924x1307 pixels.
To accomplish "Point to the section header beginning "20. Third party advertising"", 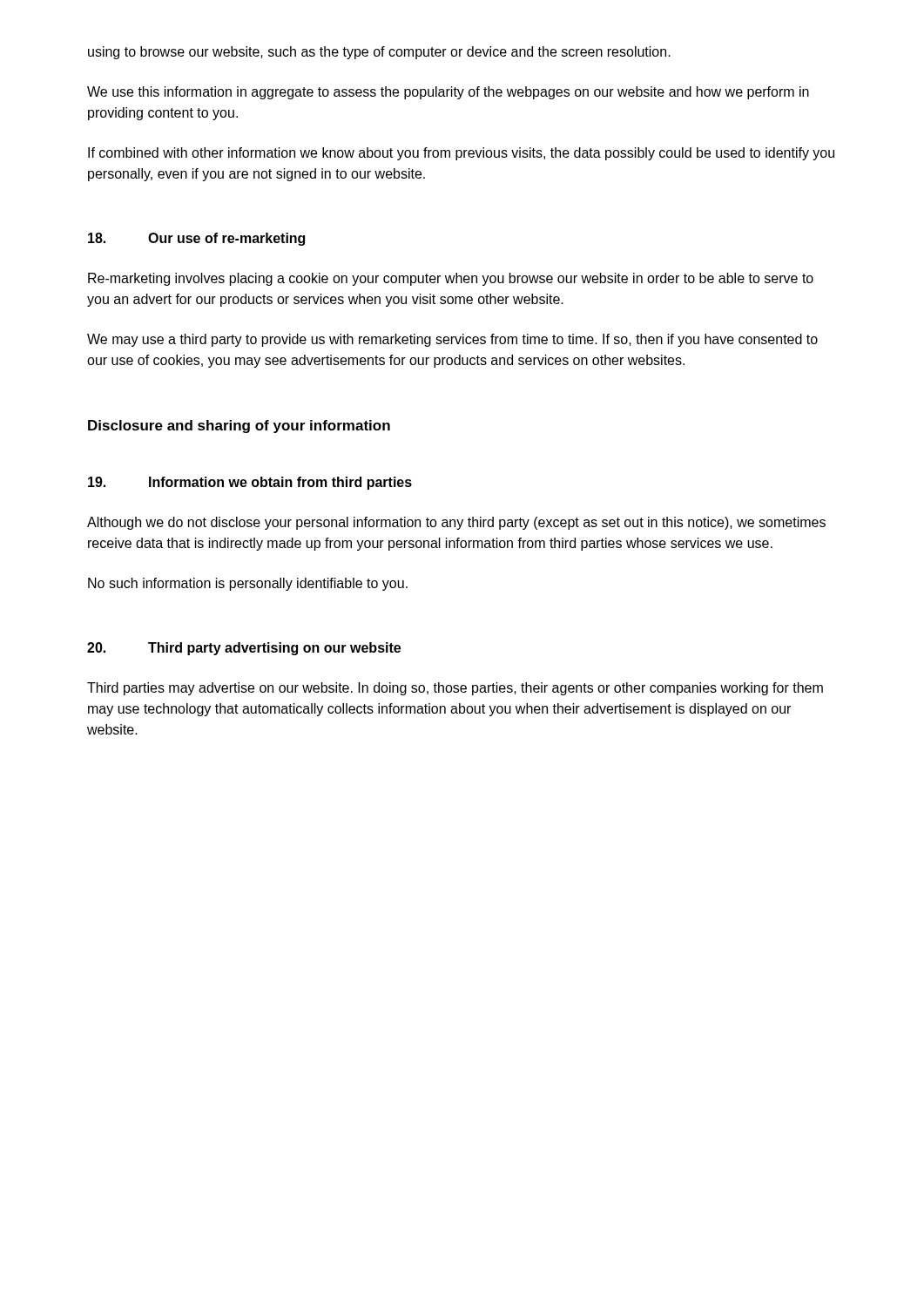I will (x=244, y=648).
